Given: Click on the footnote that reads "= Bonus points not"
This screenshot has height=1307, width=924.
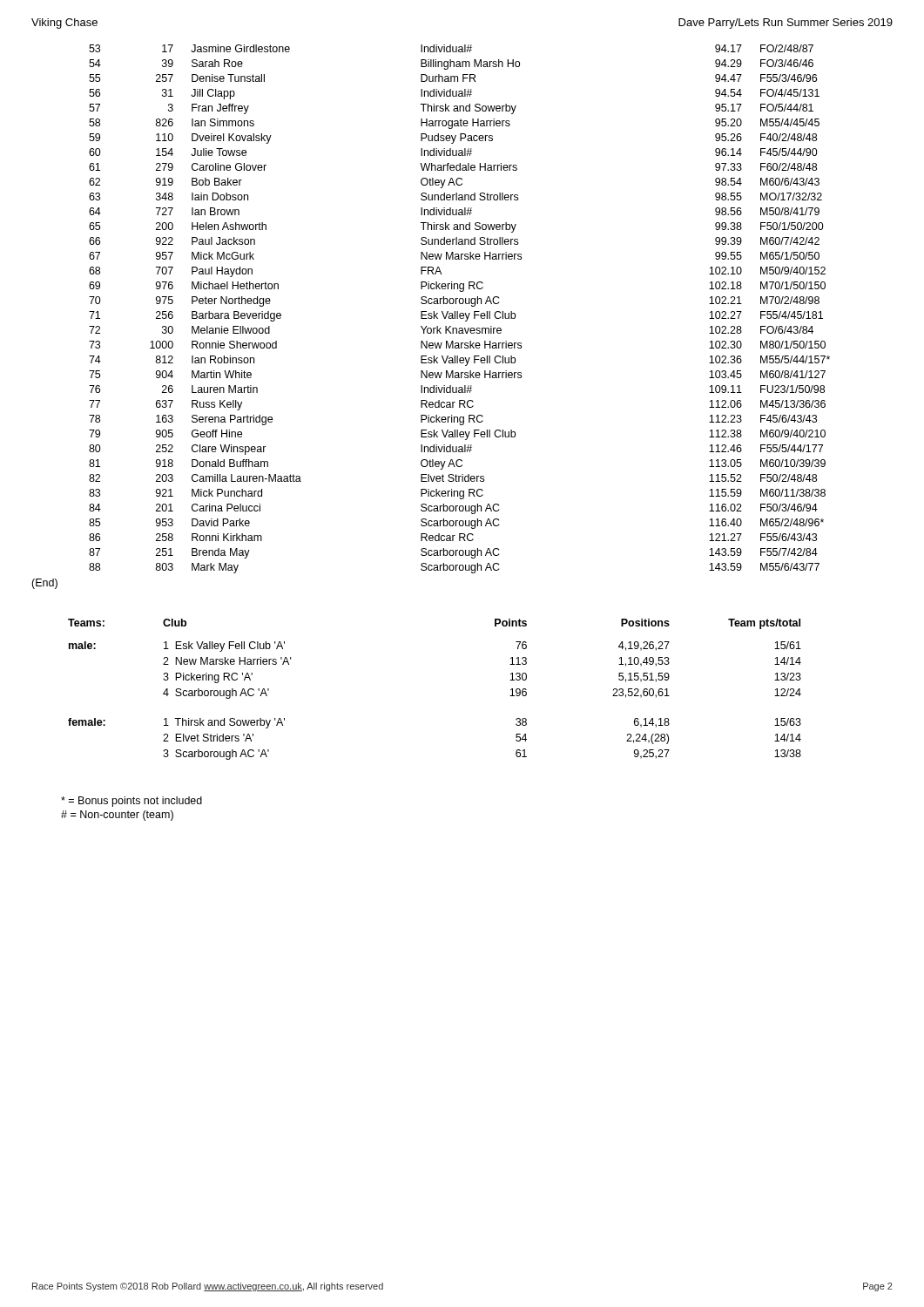Looking at the screenshot, I should pyautogui.click(x=132, y=802).
